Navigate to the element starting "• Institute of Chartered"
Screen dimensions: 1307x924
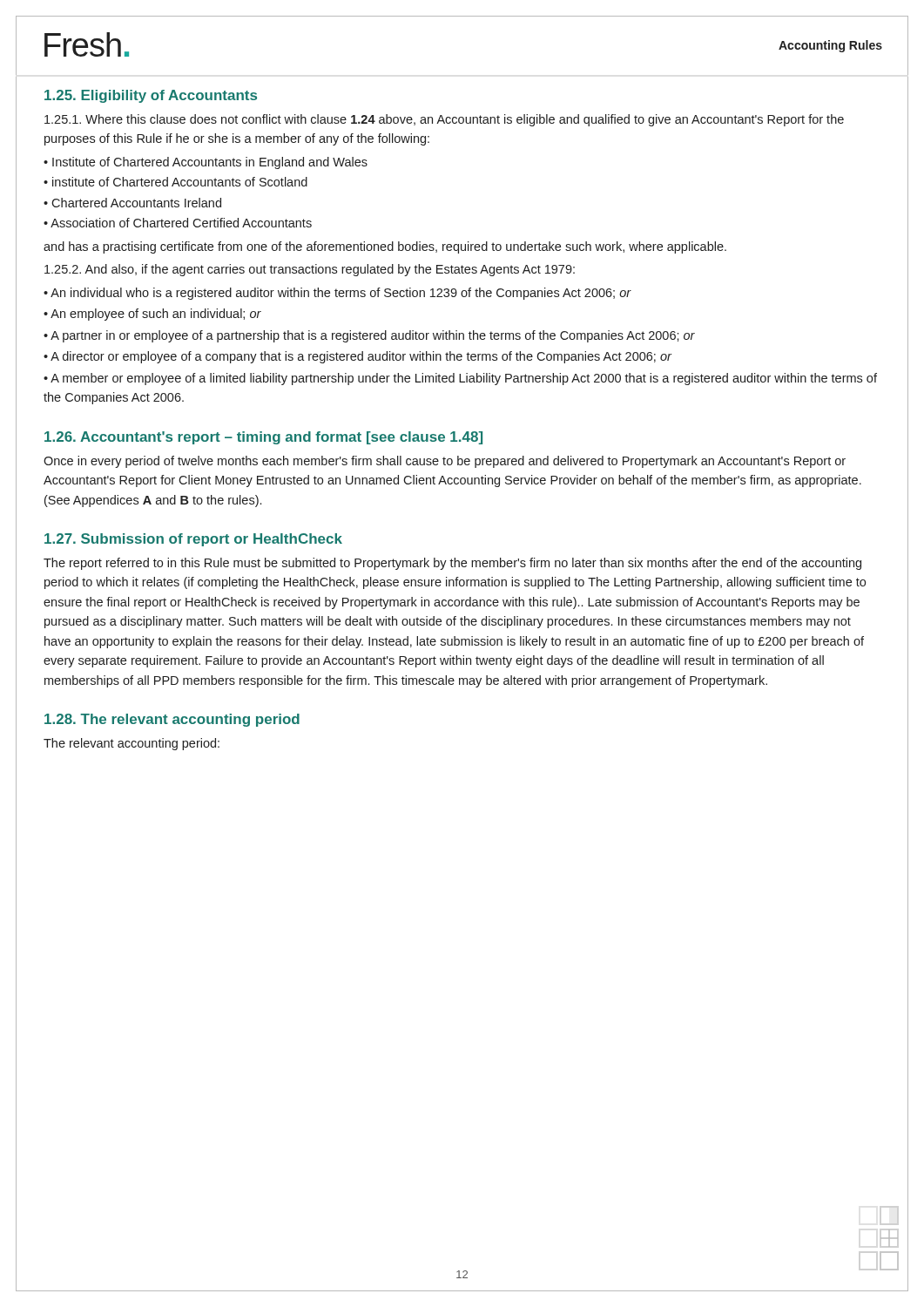(x=206, y=162)
